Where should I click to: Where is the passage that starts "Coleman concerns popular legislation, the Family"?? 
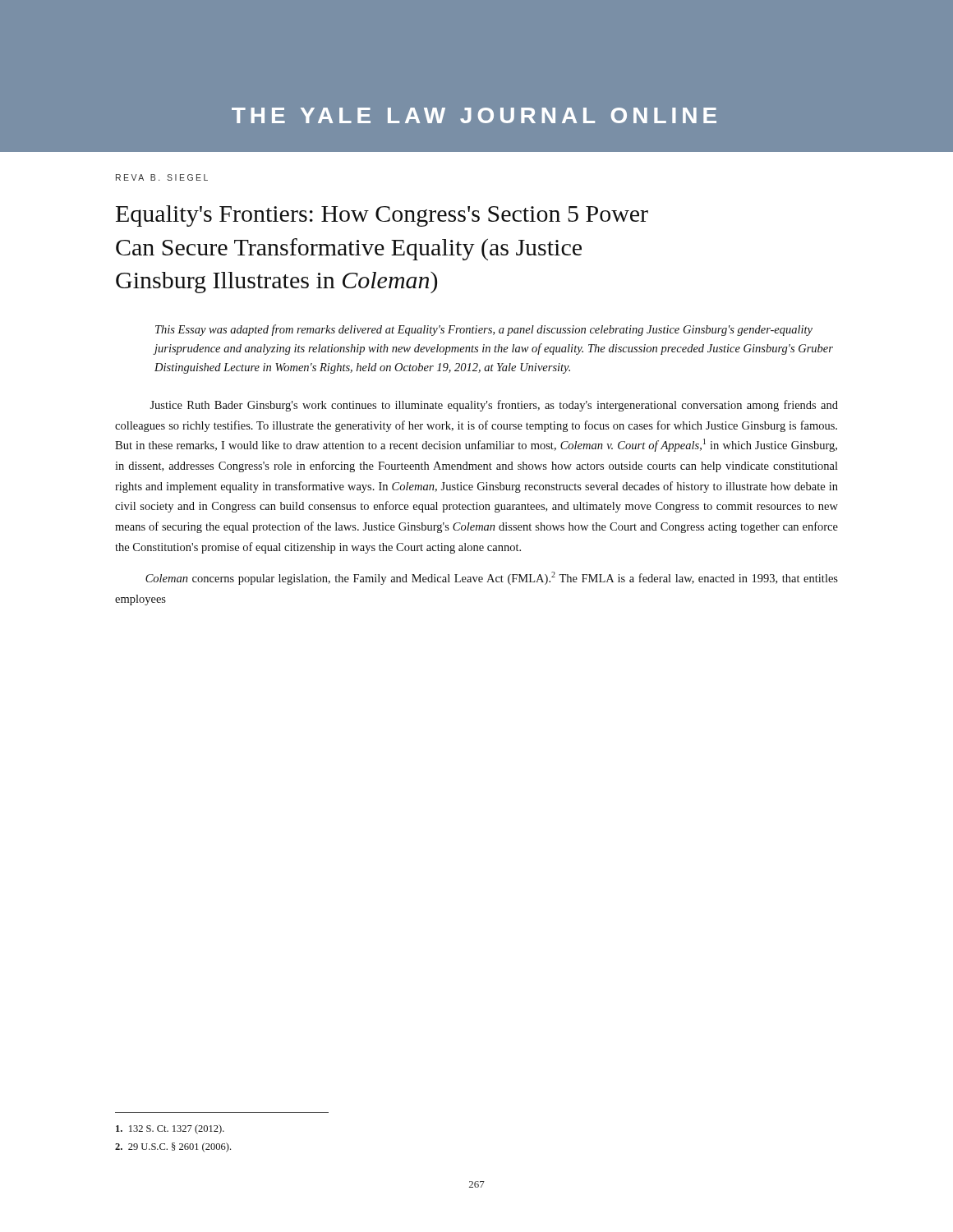pyautogui.click(x=476, y=588)
